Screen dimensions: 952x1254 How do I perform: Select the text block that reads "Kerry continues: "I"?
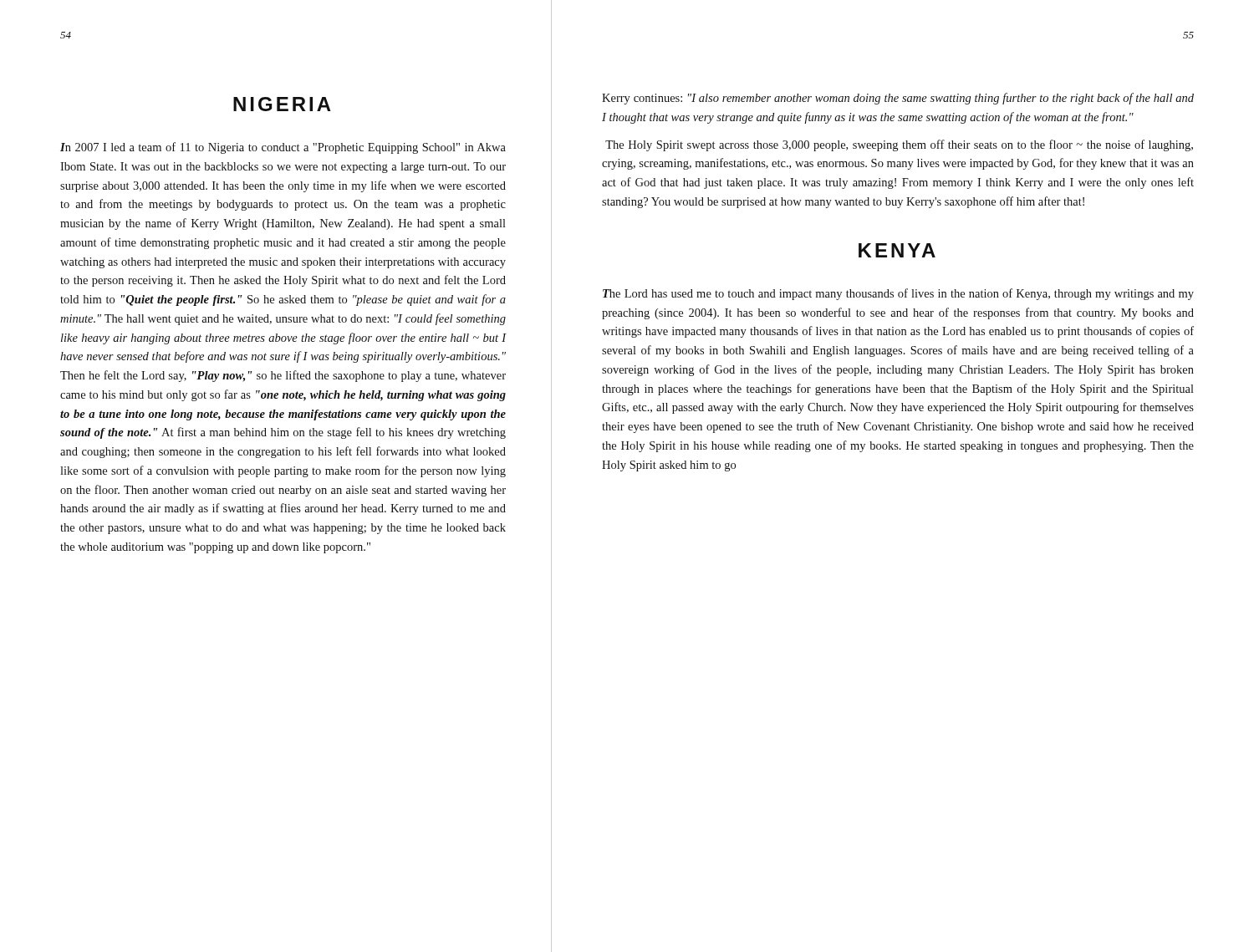[898, 108]
